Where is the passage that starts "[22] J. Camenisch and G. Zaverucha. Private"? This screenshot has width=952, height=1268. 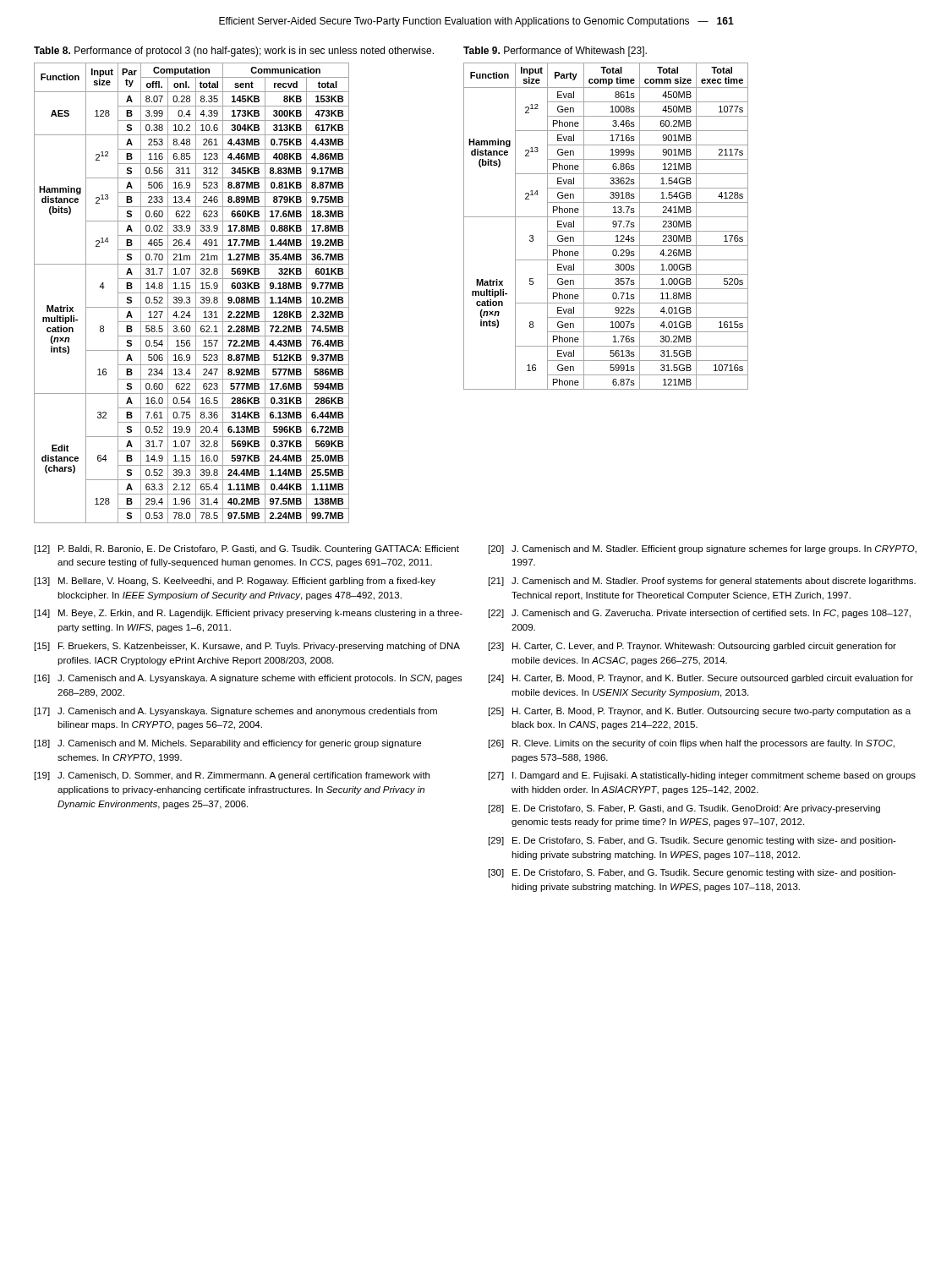(x=703, y=621)
